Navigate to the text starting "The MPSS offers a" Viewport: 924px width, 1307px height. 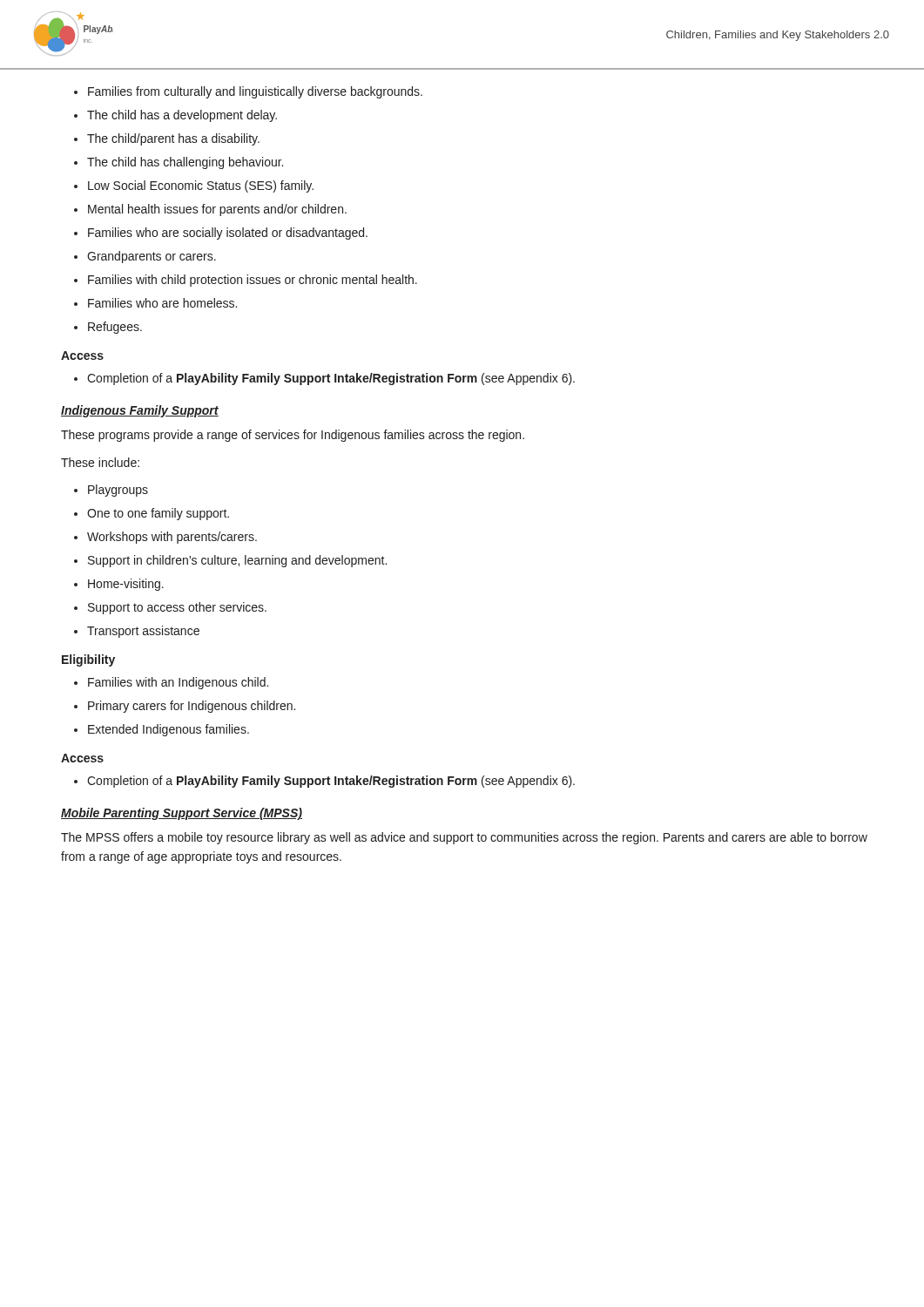tap(464, 847)
